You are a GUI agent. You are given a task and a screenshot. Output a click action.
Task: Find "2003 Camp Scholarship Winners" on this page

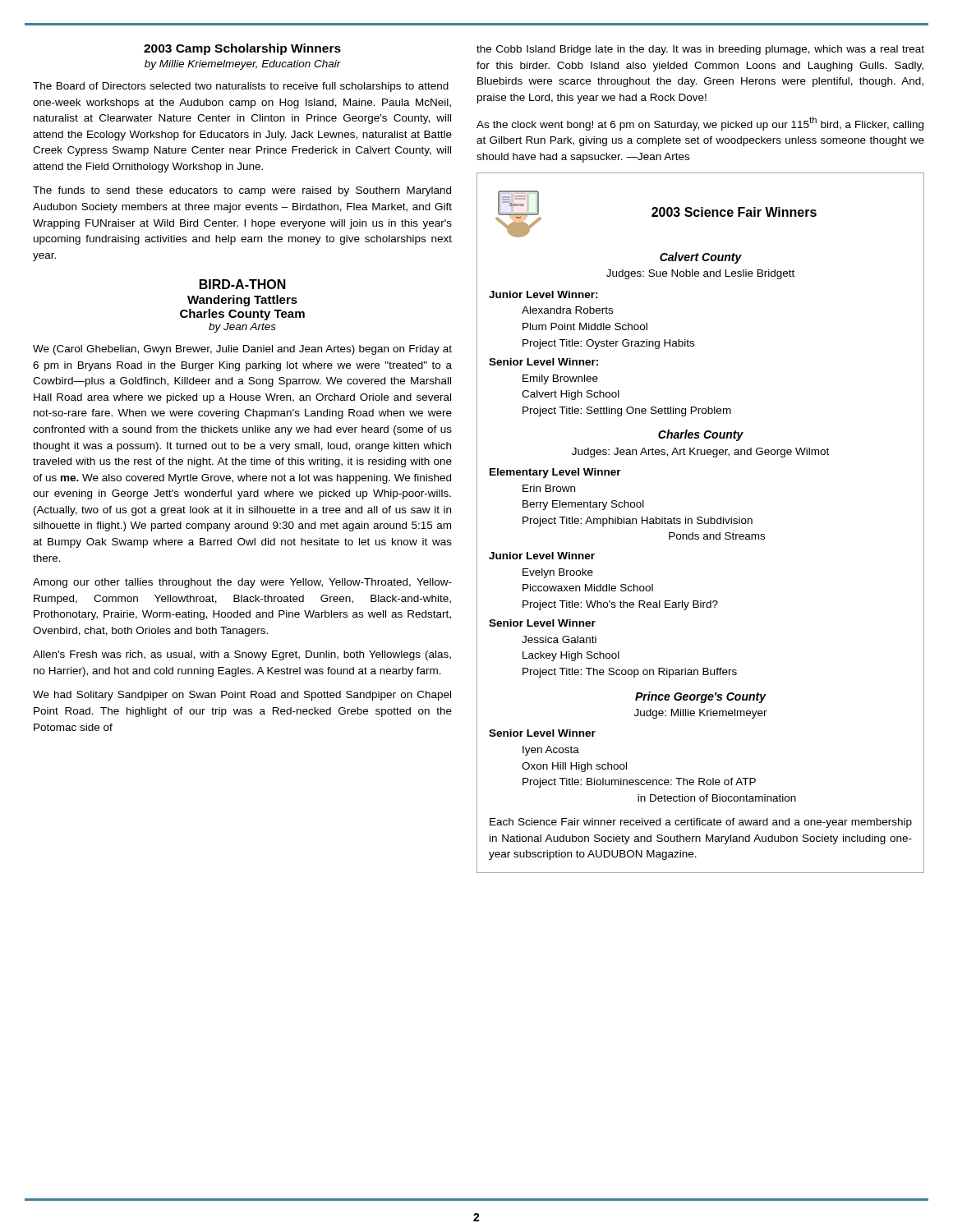click(242, 48)
